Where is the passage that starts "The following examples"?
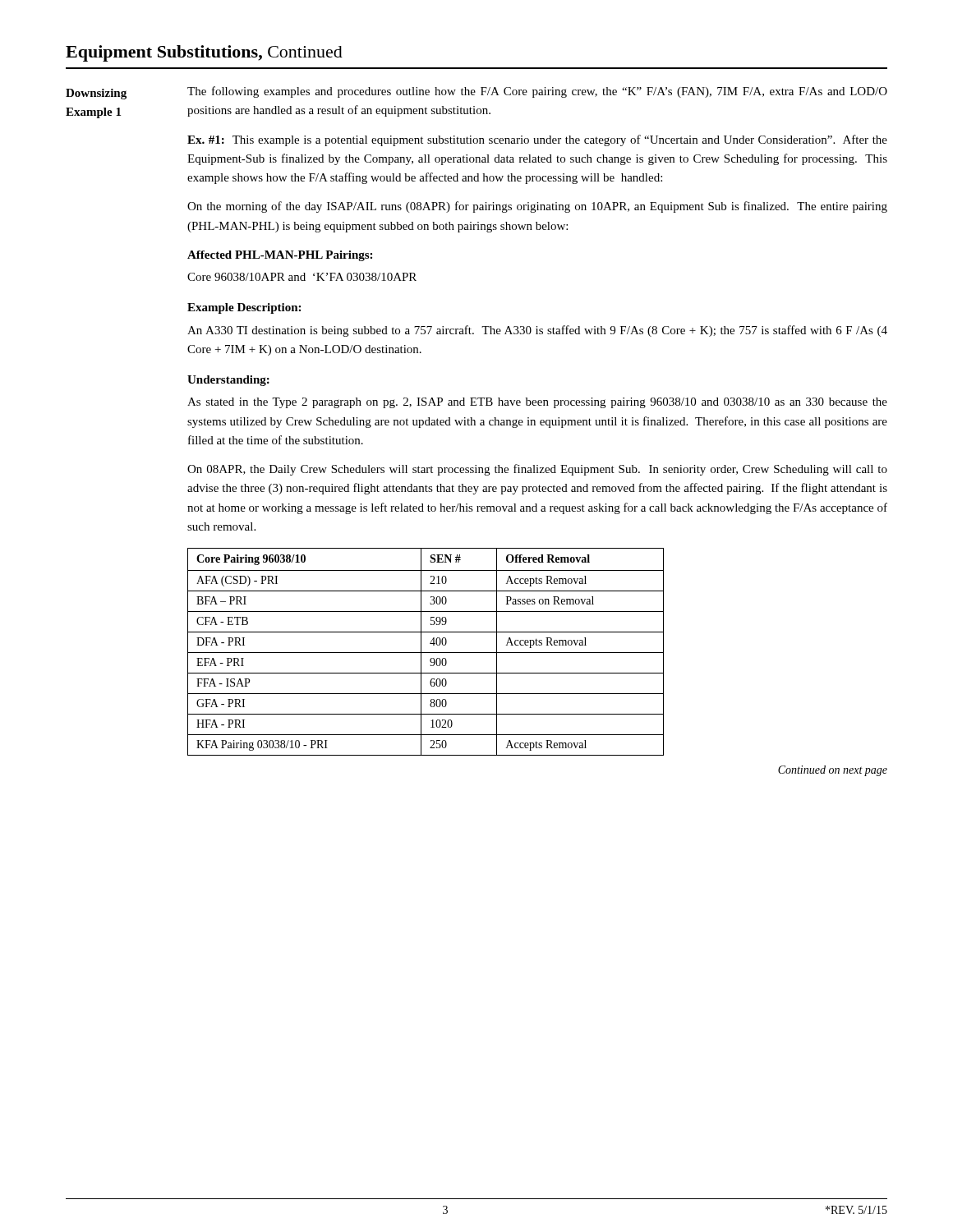953x1232 pixels. (x=537, y=101)
